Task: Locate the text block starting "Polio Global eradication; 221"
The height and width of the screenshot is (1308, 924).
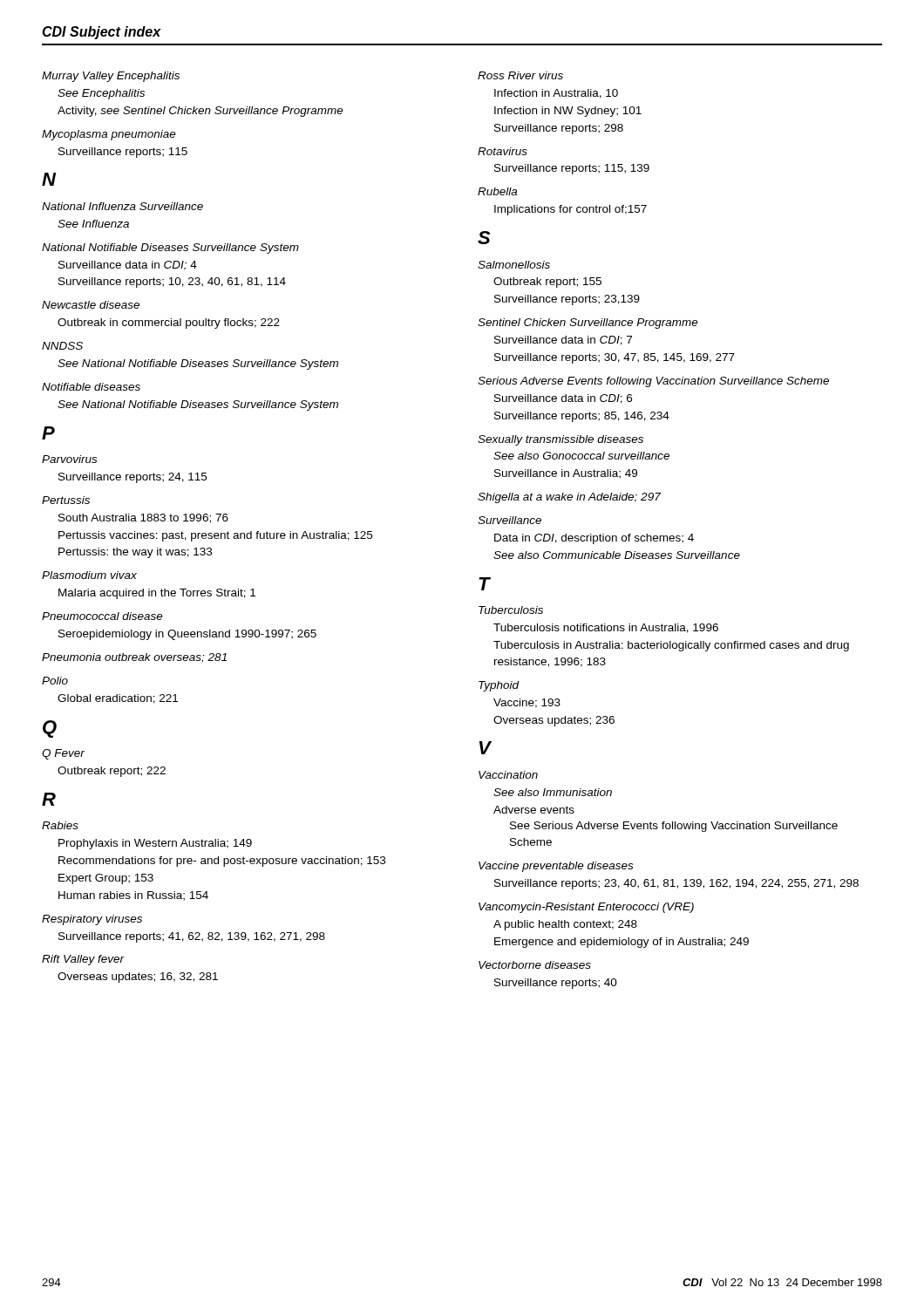Action: point(55,681)
